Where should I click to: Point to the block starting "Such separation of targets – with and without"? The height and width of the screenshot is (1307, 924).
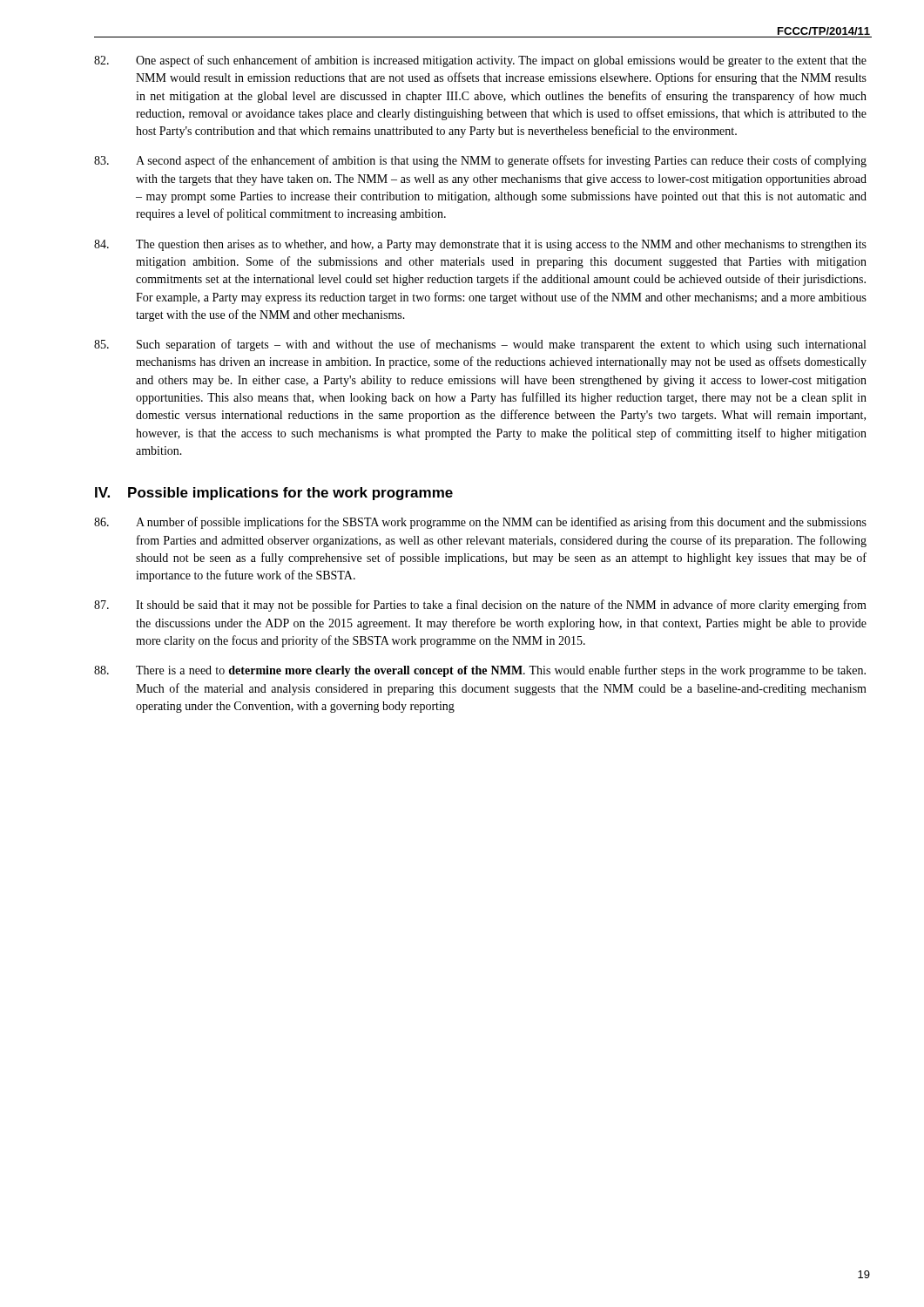480,398
